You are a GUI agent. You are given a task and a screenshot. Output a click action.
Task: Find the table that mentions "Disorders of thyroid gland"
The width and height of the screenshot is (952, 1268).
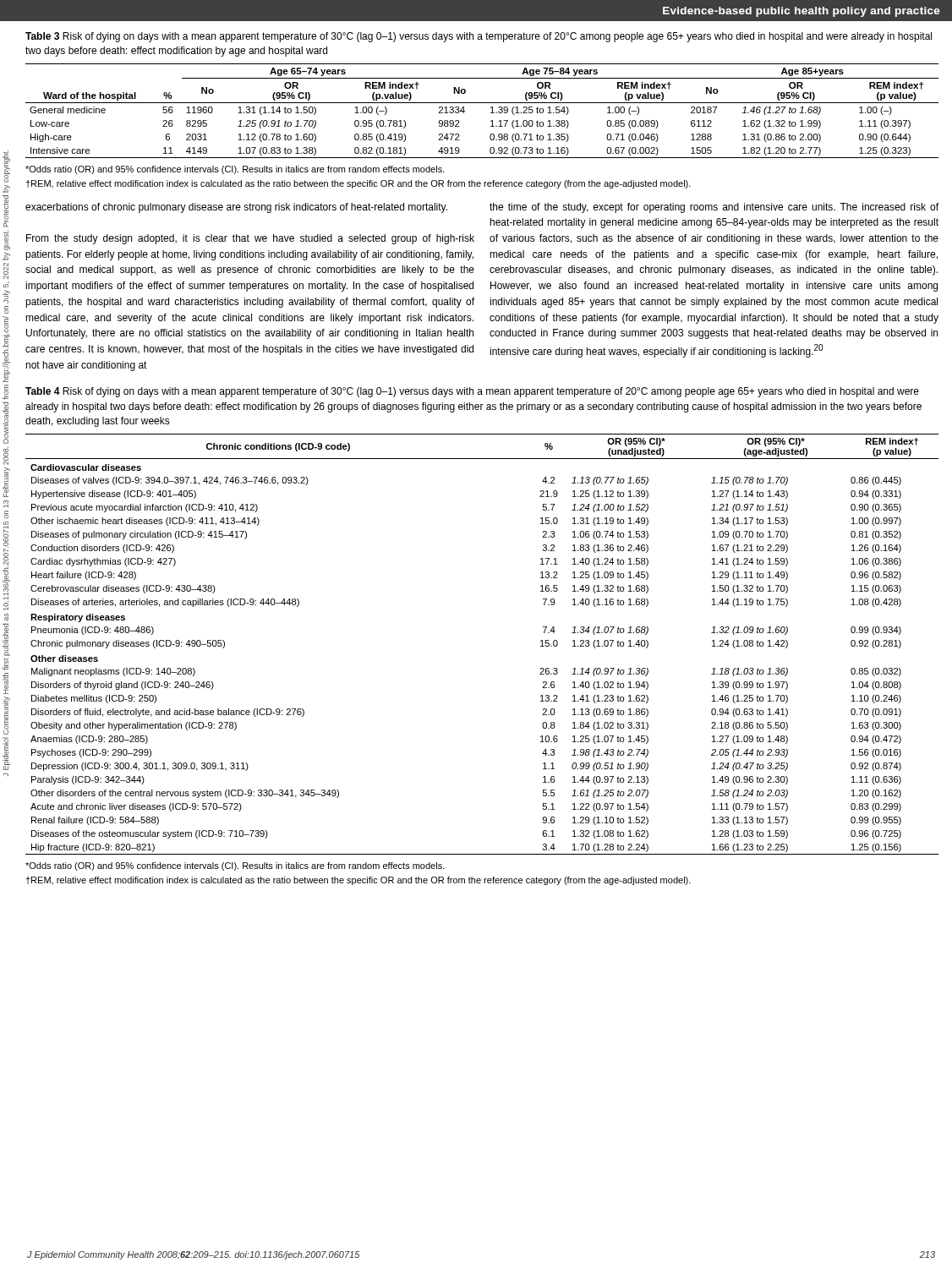(x=482, y=644)
